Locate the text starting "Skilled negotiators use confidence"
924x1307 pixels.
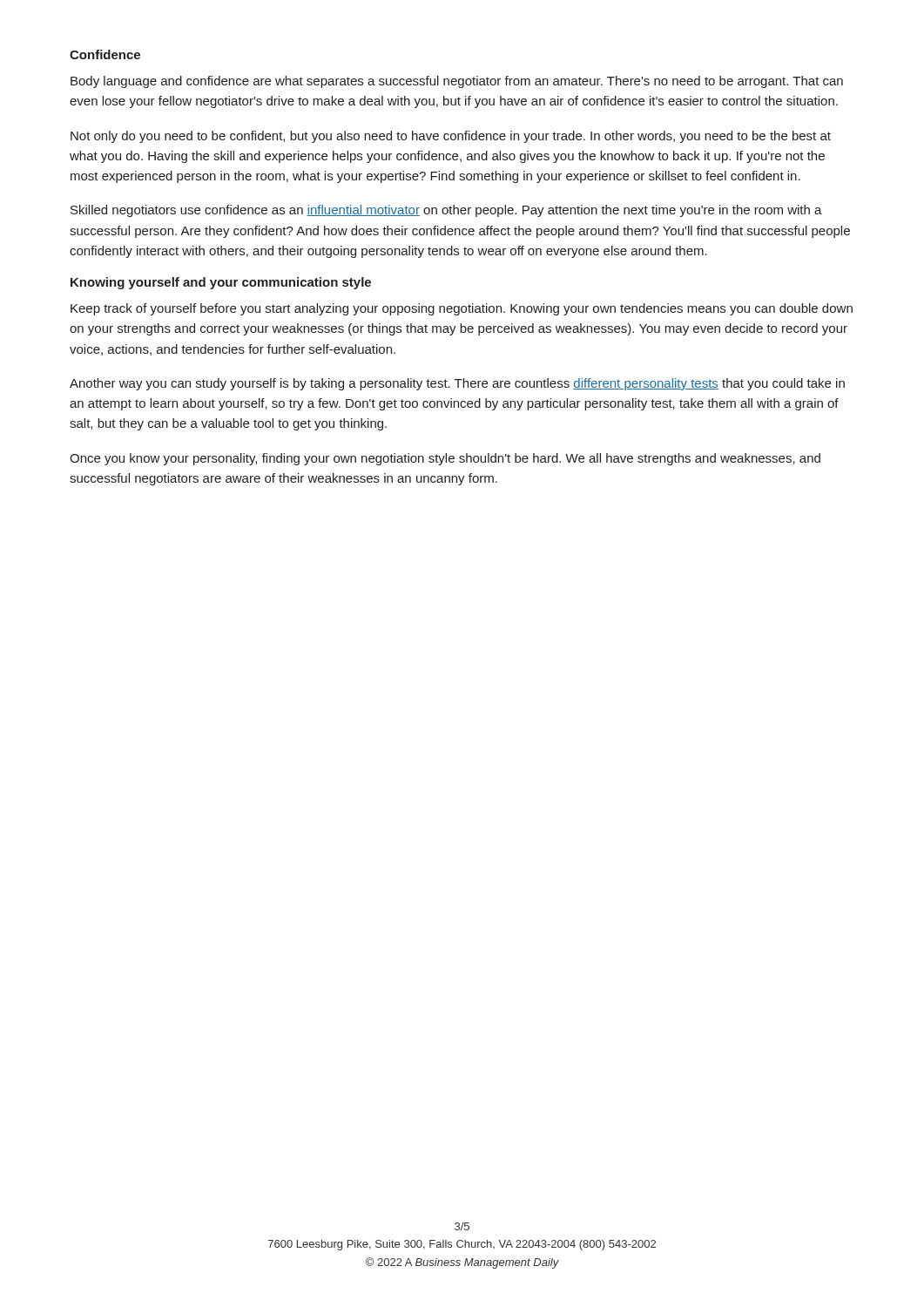click(x=460, y=230)
